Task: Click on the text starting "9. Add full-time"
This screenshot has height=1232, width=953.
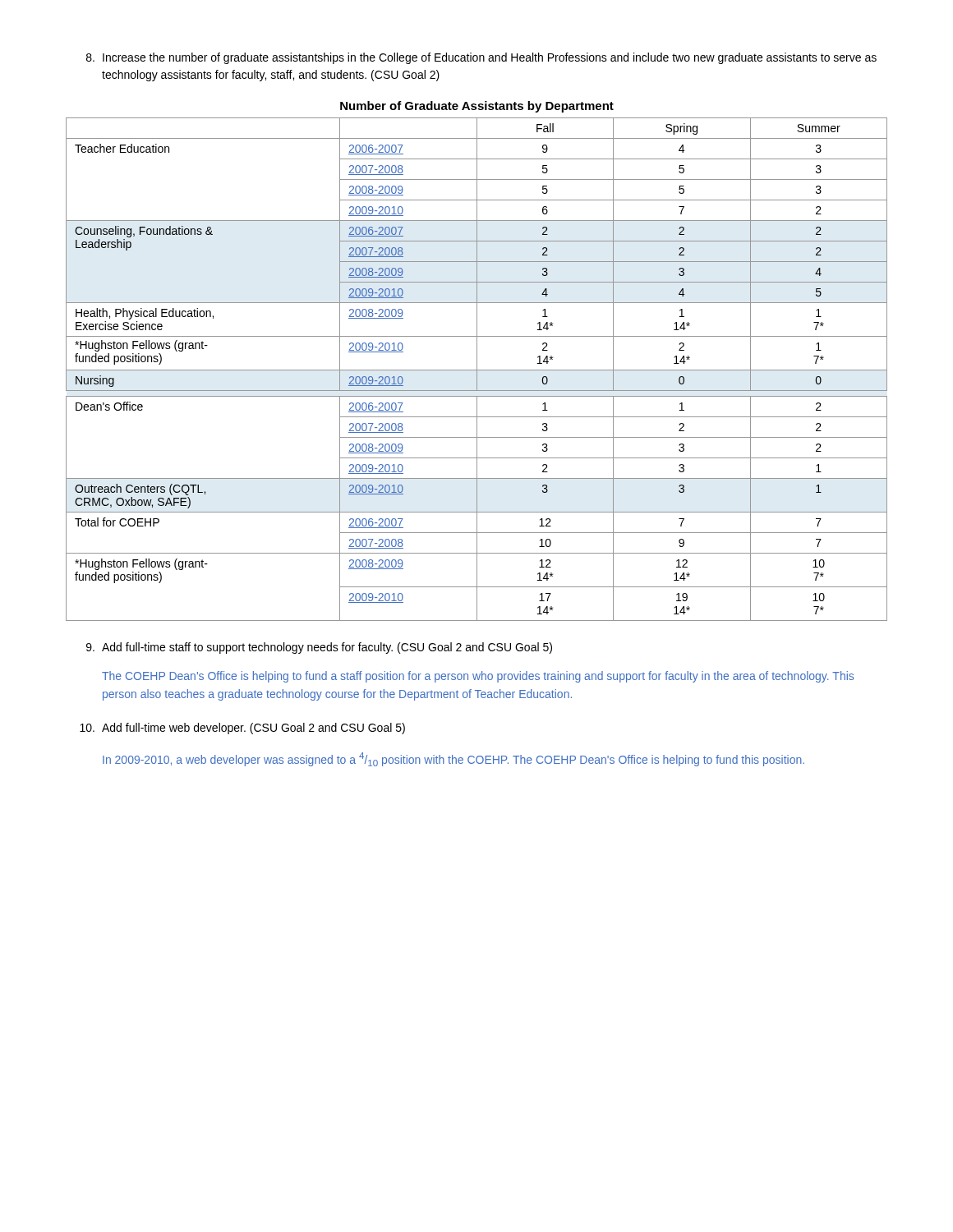Action: tap(309, 648)
